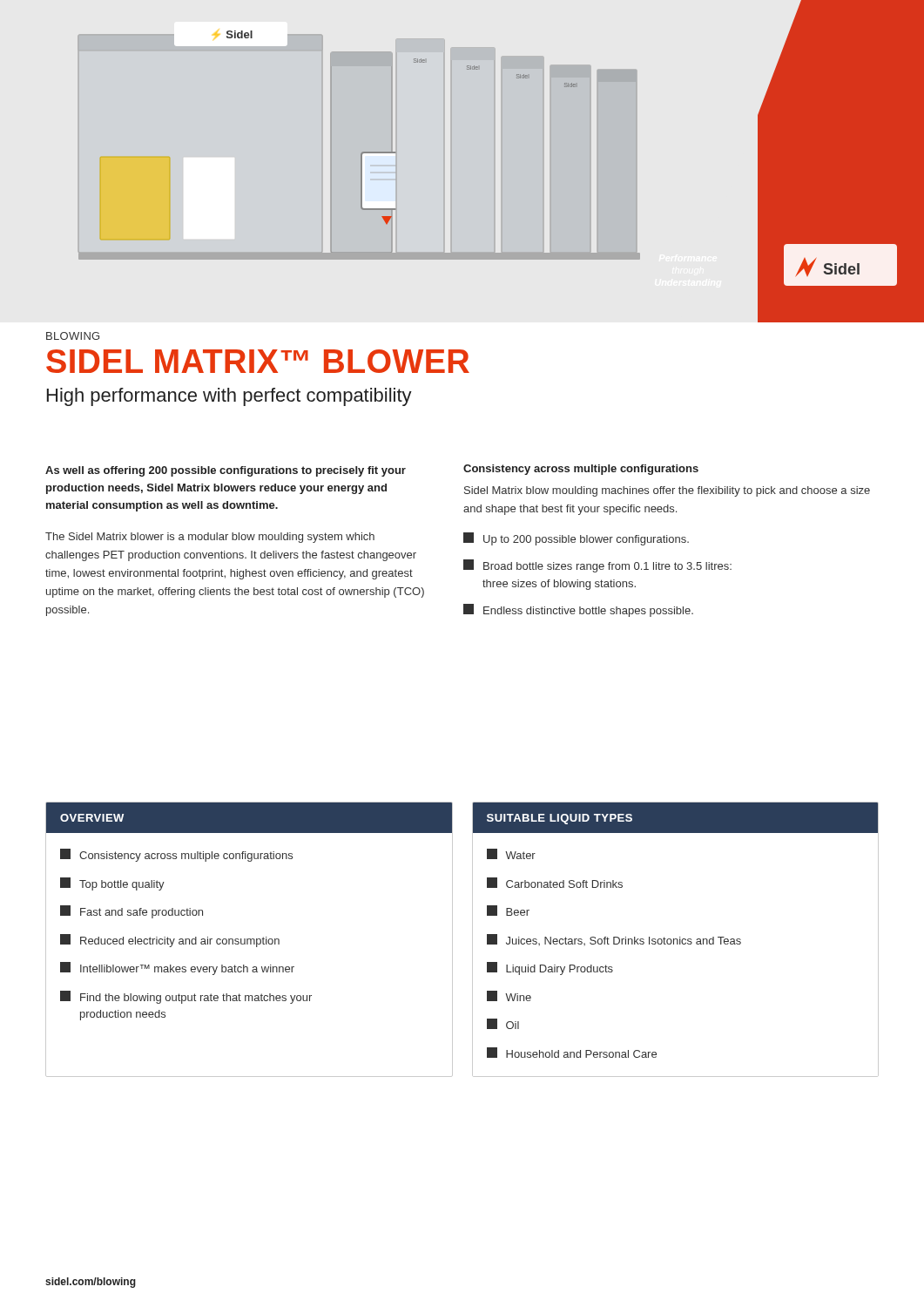924x1307 pixels.
Task: Locate the passage starting "Intelliblower™ makes every batch a winner"
Action: 177,968
